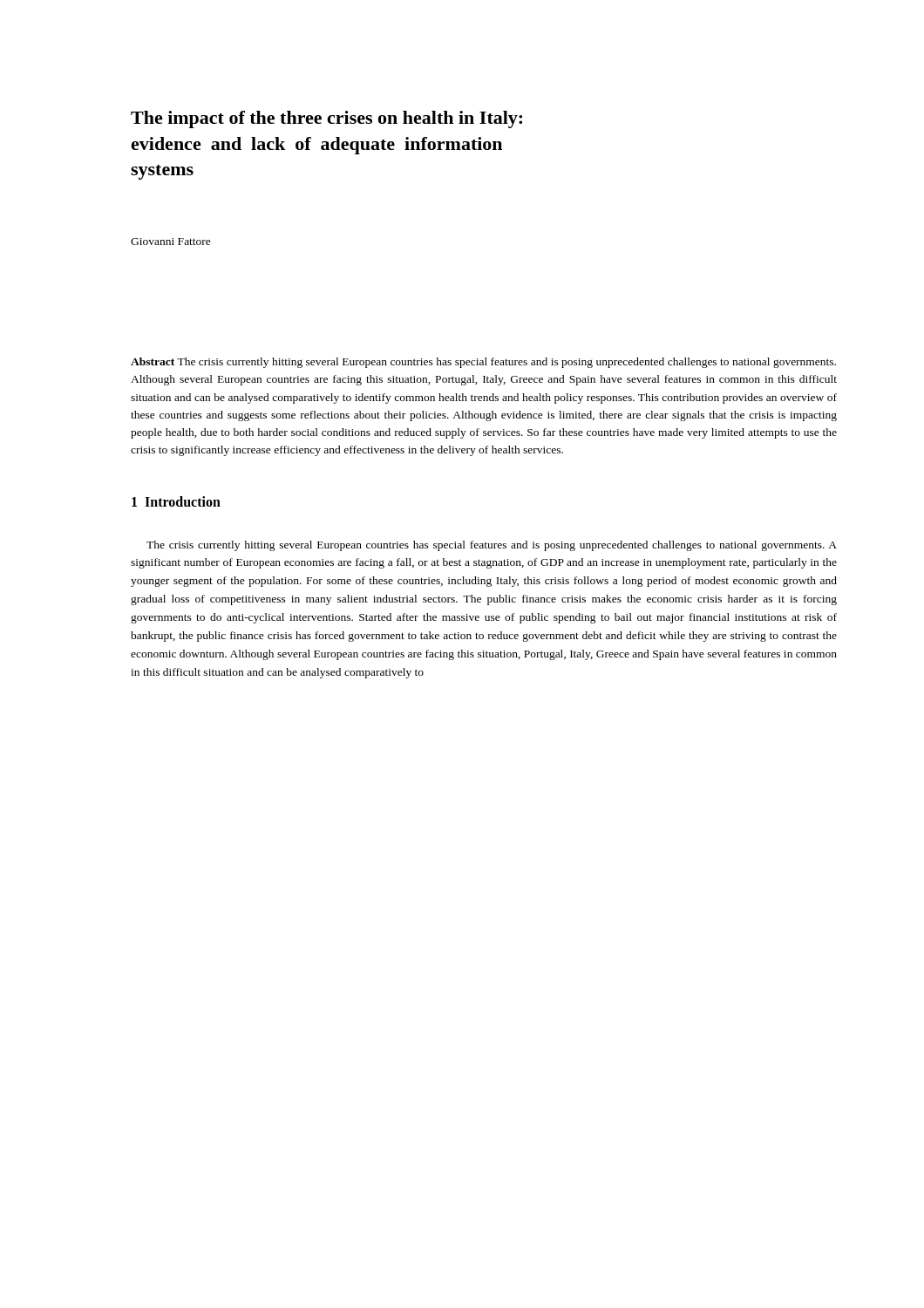Image resolution: width=924 pixels, height=1308 pixels.
Task: Click on the text starting "1 Introduction"
Action: [x=176, y=501]
